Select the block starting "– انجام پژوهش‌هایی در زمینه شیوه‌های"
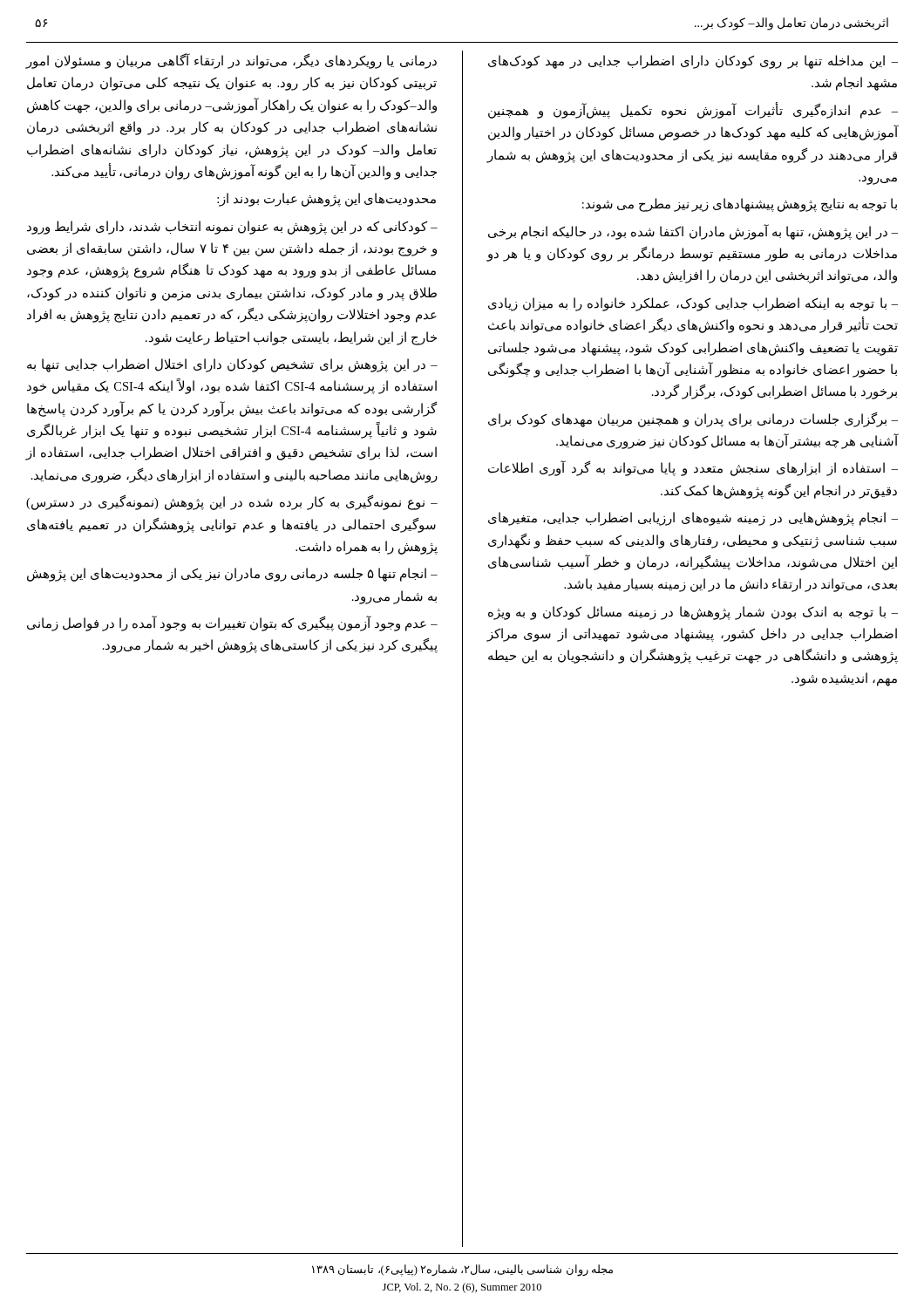This screenshot has width=924, height=1308. pos(692,552)
